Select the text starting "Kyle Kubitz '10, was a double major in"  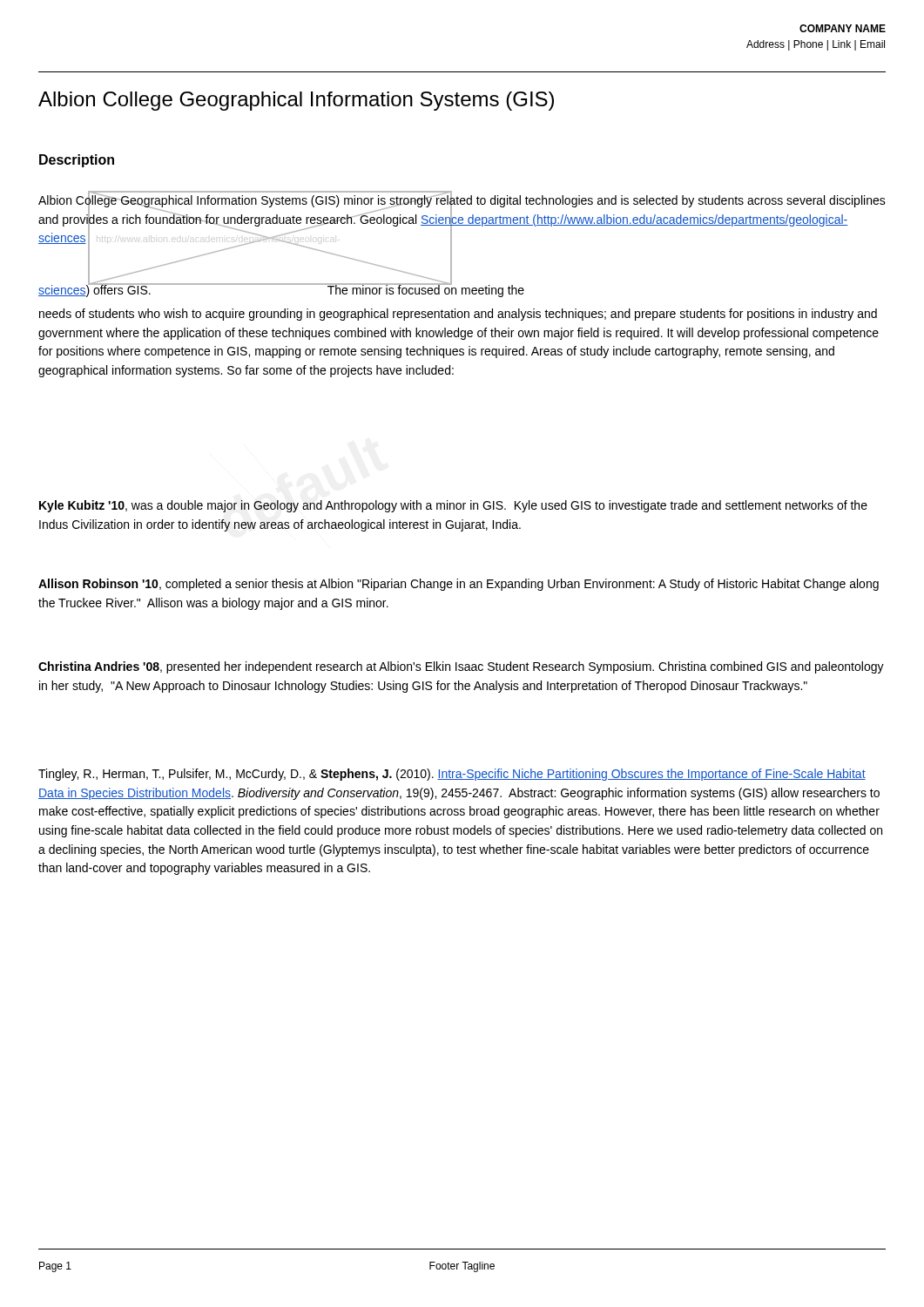pyautogui.click(x=453, y=515)
